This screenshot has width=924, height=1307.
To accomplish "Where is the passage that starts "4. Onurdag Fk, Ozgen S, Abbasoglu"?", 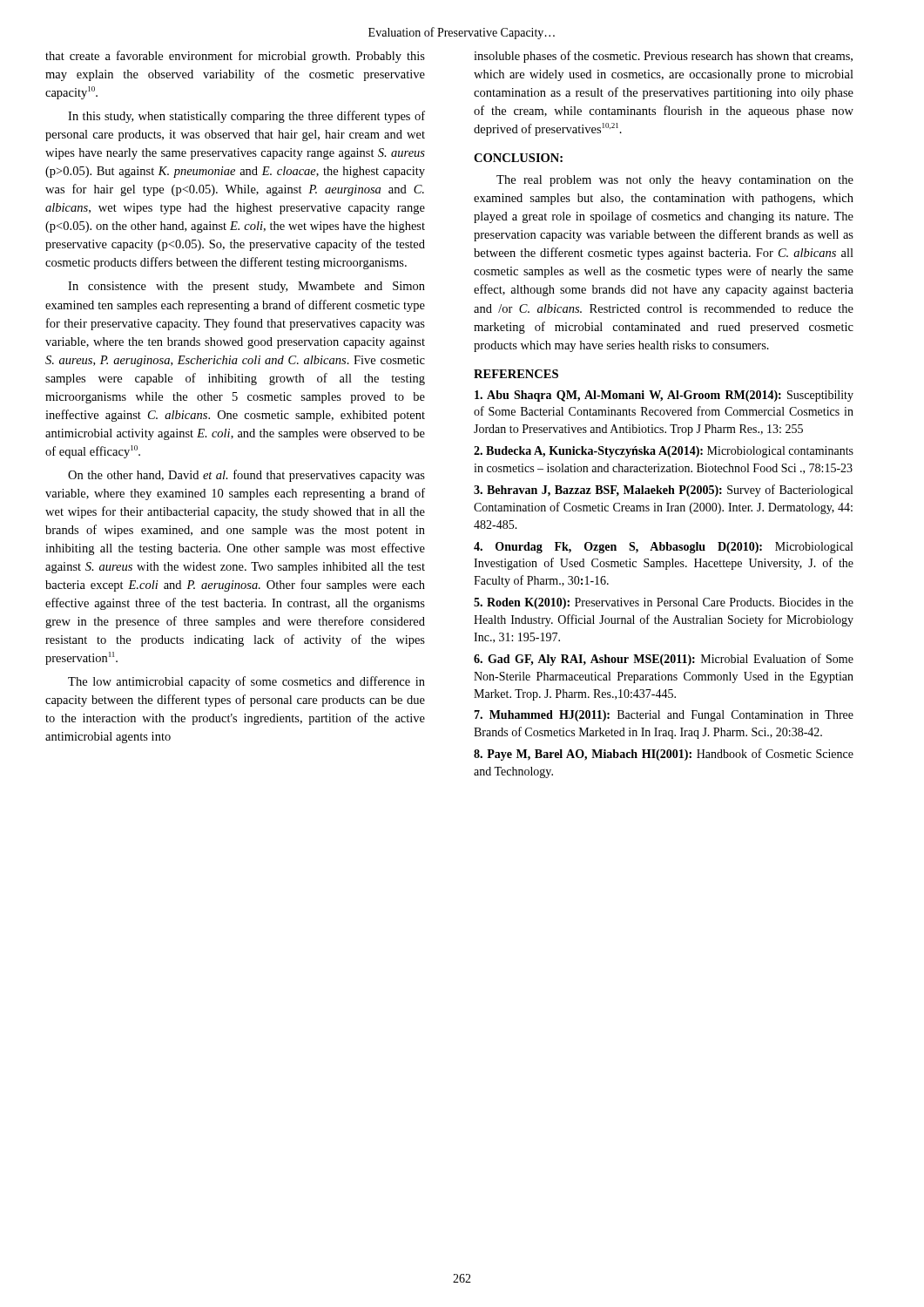I will (x=664, y=564).
